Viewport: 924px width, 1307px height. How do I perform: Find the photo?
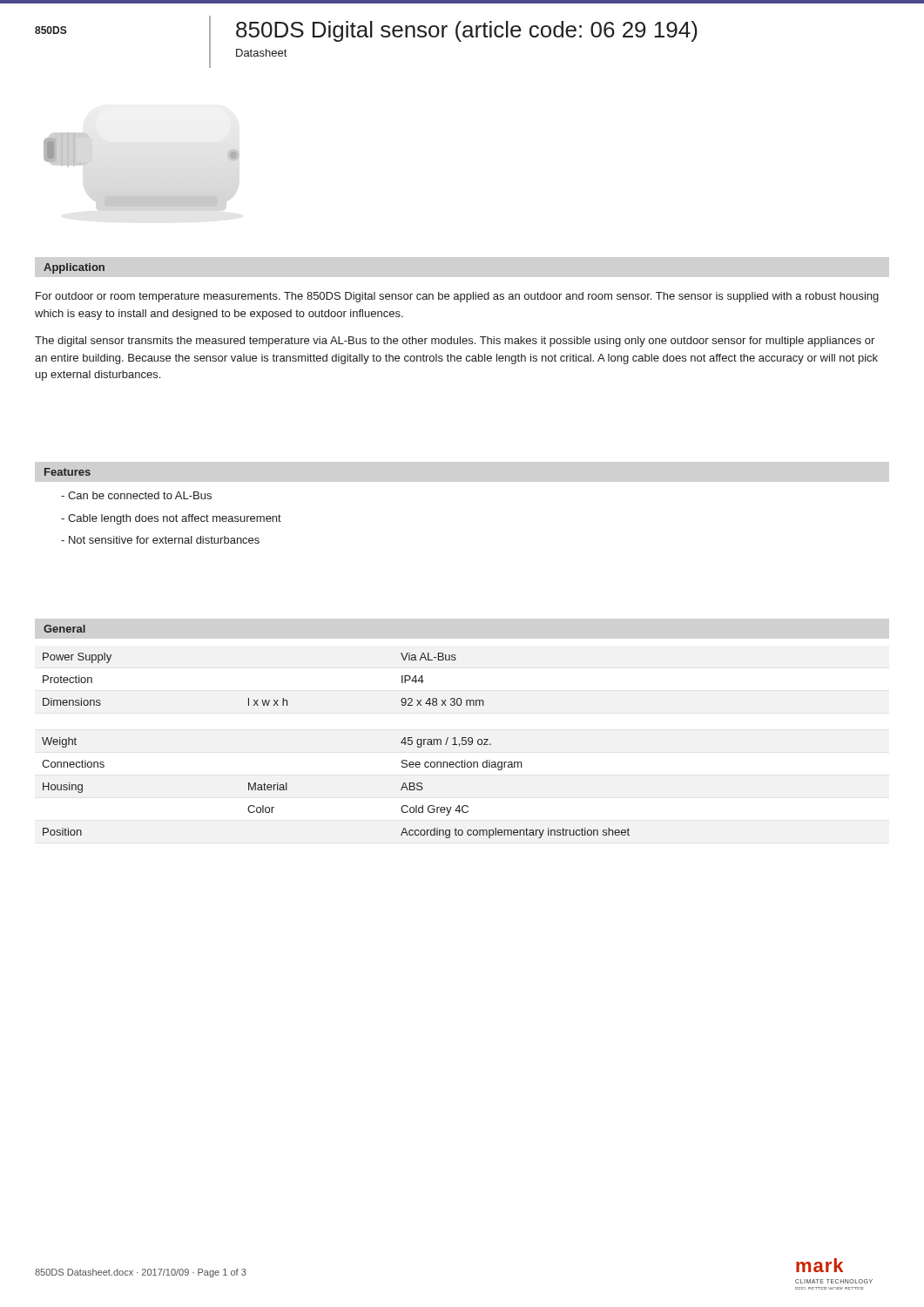click(x=152, y=152)
